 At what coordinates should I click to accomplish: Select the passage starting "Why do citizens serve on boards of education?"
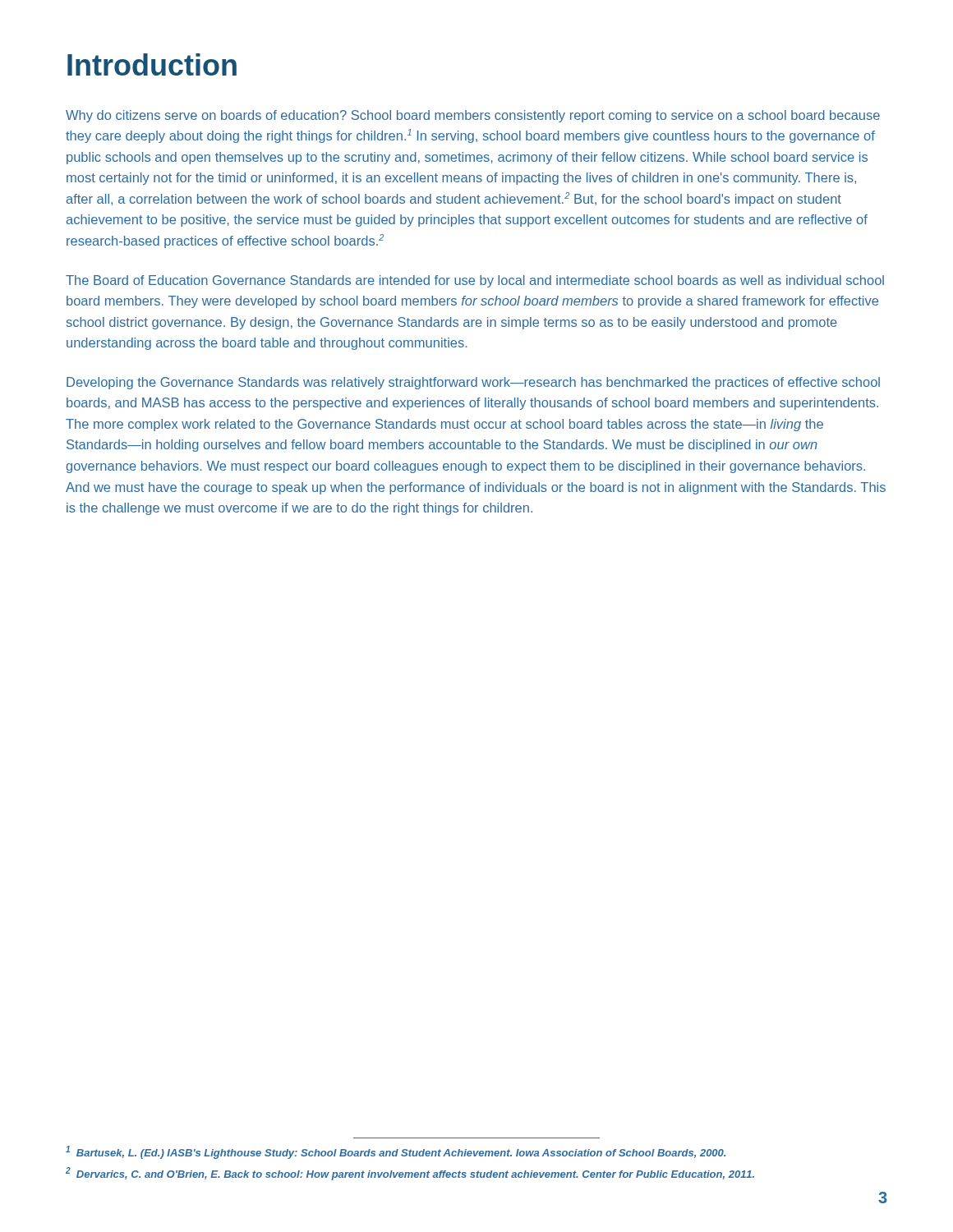[473, 178]
